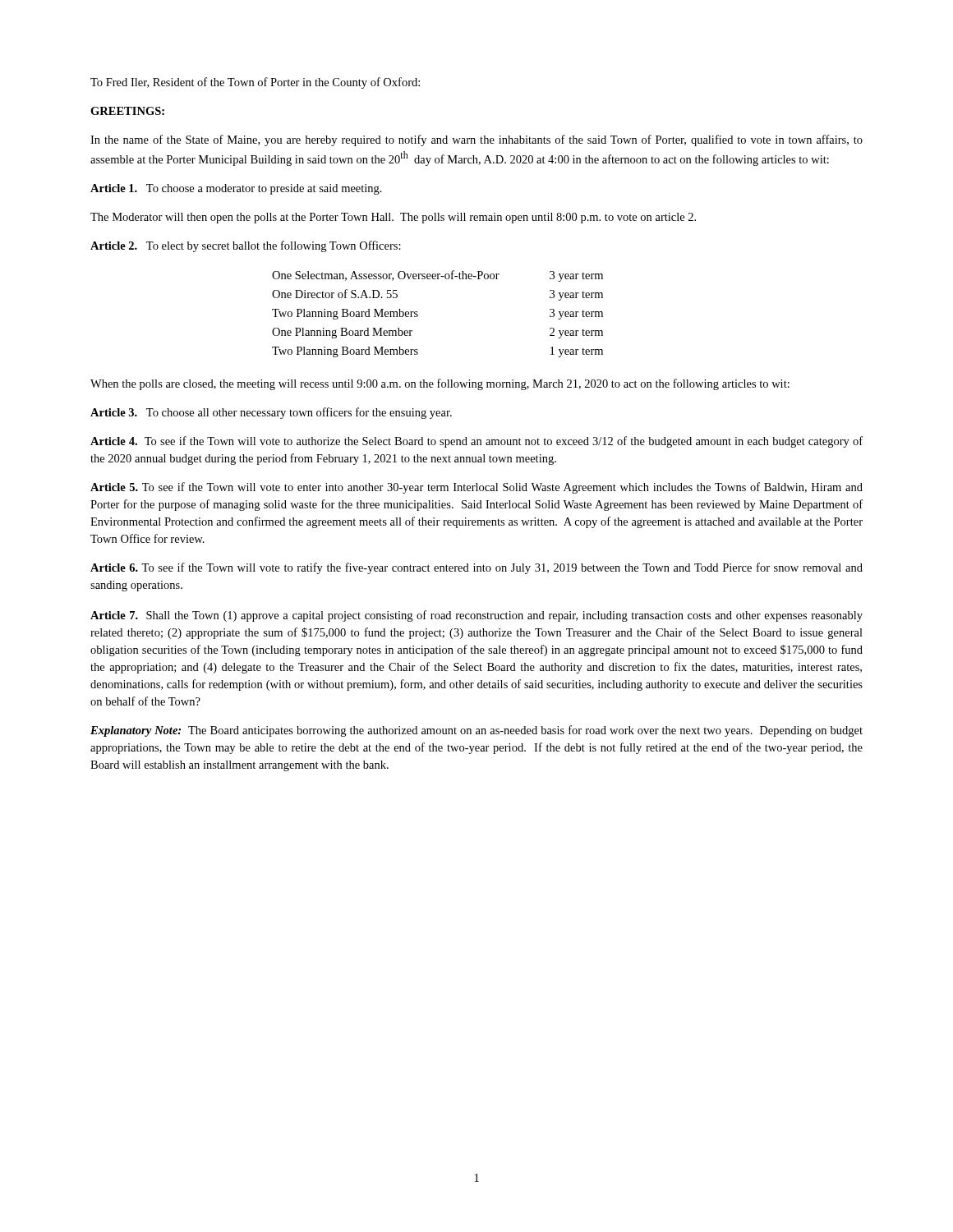Locate the block of text that opens with "Article 7. Shall the"
The width and height of the screenshot is (953, 1232).
pos(476,658)
